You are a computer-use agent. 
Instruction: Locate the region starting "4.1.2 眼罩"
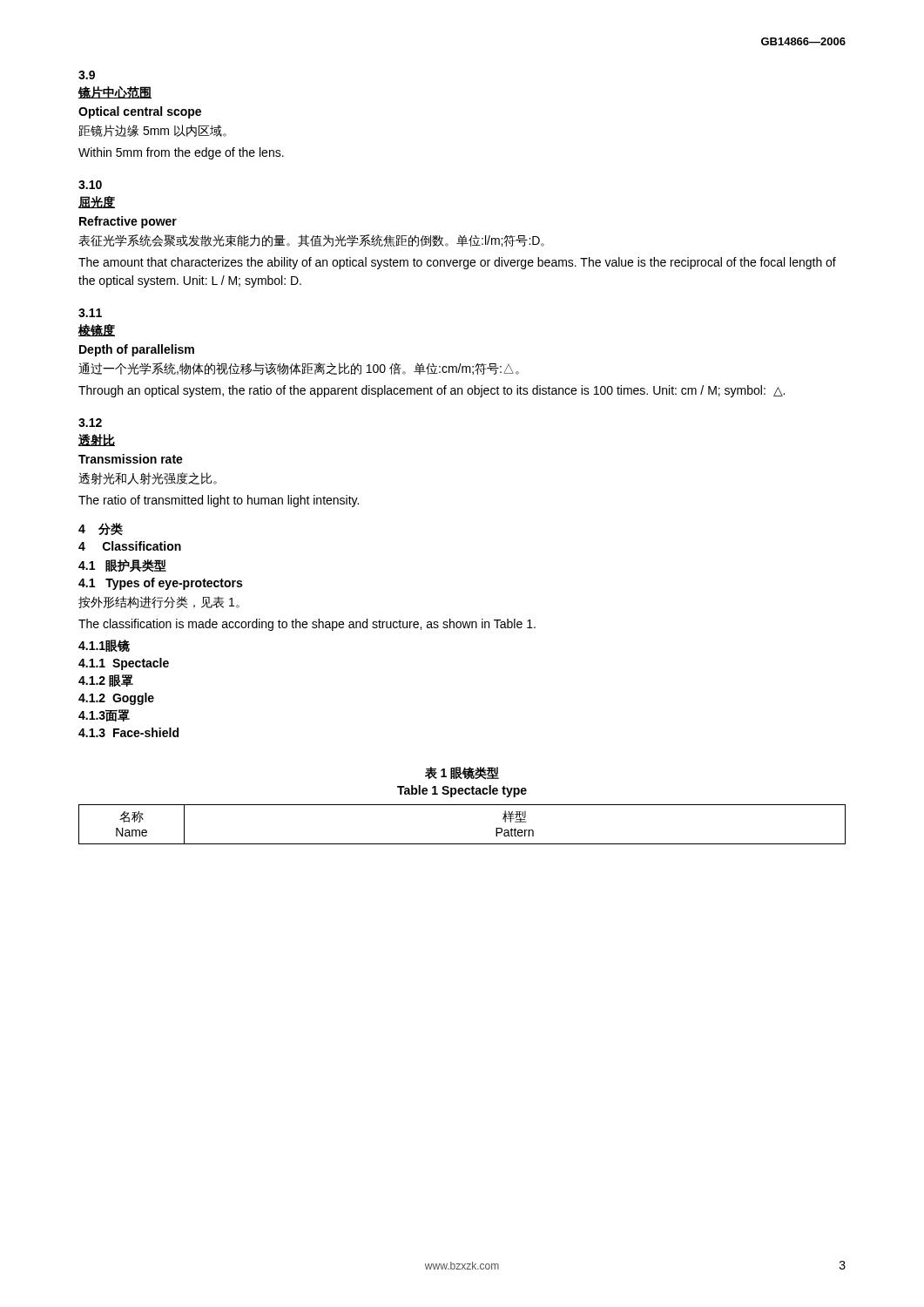click(x=106, y=680)
